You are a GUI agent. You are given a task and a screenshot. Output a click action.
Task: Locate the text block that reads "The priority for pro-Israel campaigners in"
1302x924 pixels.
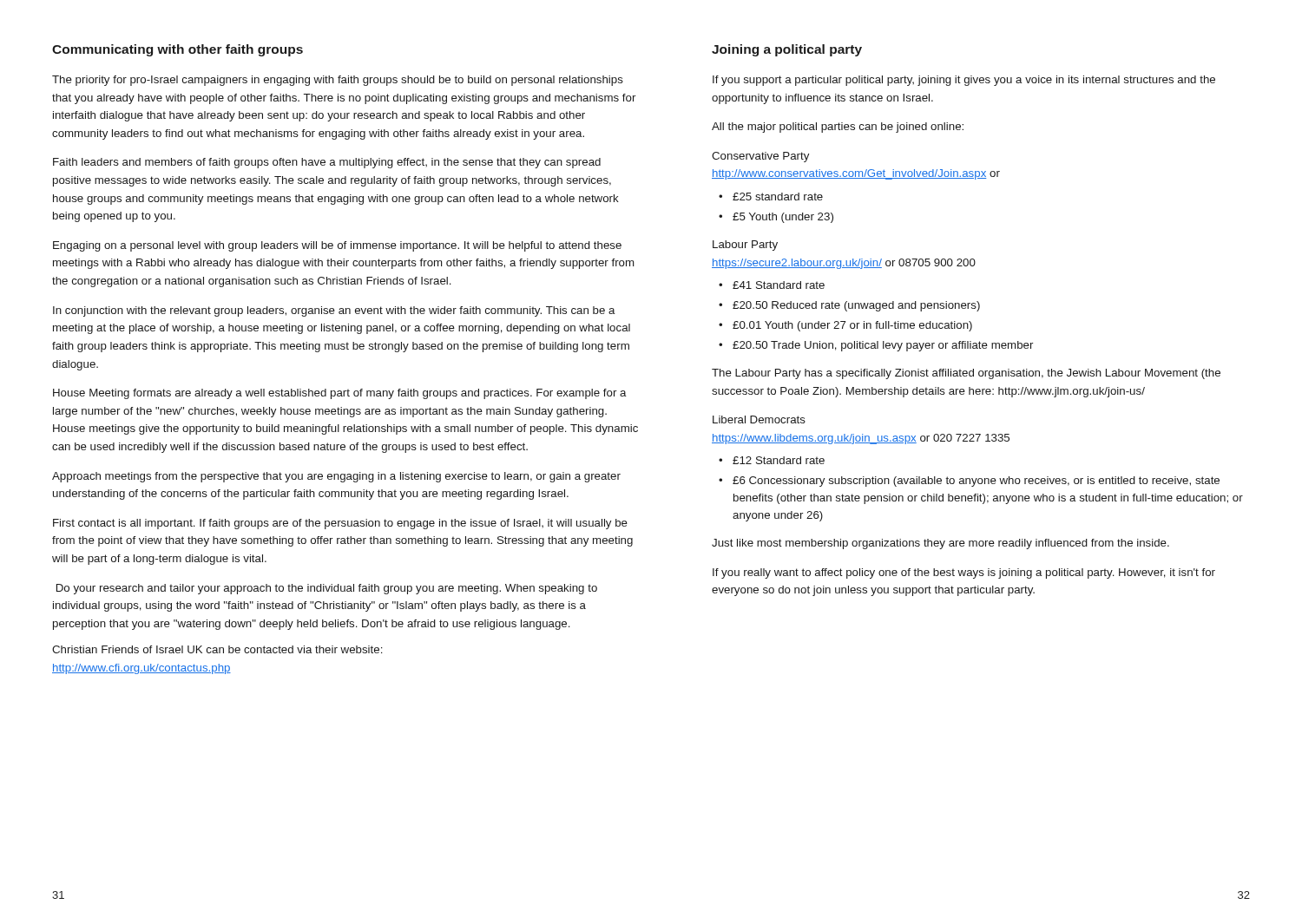(344, 106)
